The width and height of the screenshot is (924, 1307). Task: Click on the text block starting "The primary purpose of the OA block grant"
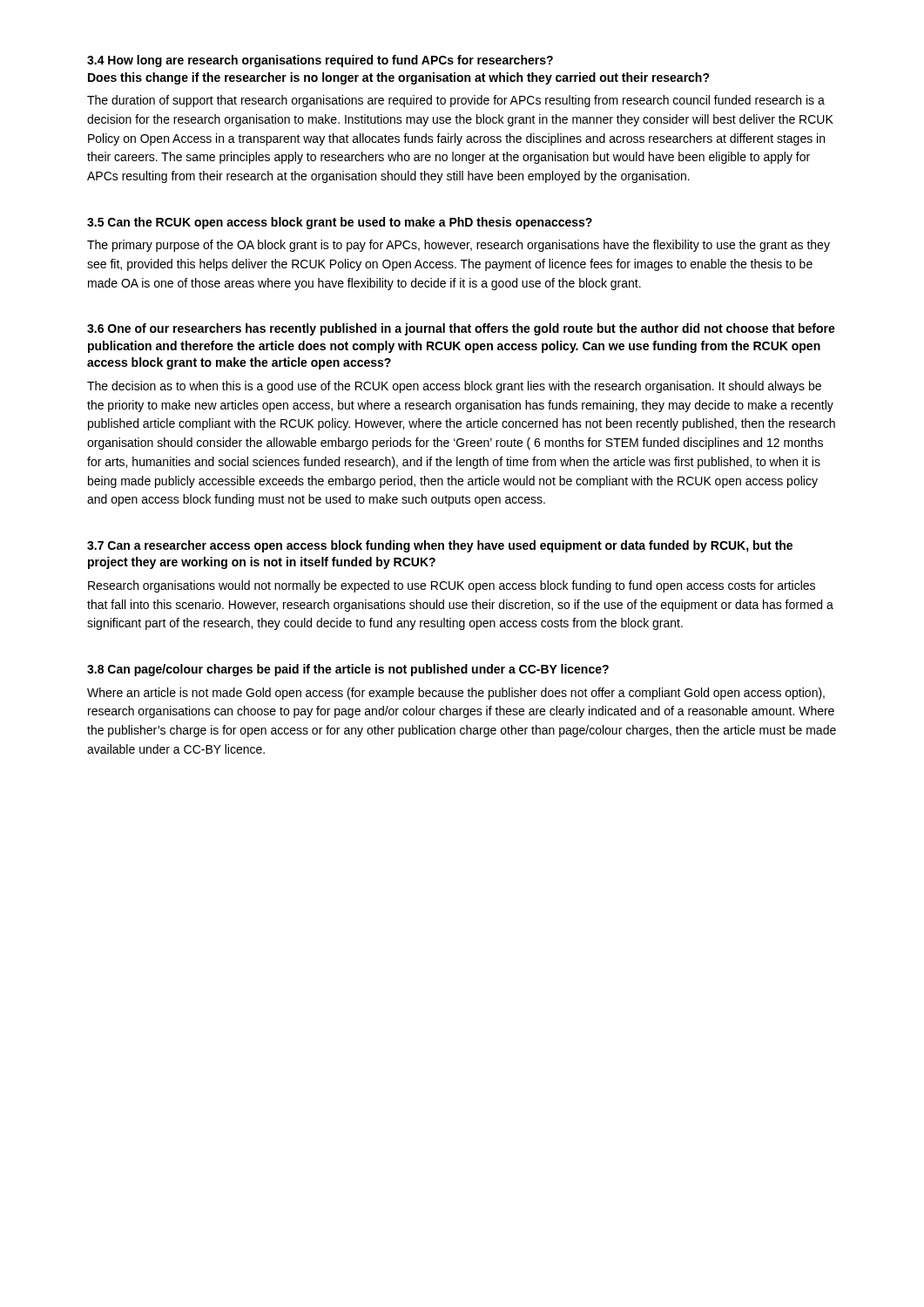coord(458,264)
